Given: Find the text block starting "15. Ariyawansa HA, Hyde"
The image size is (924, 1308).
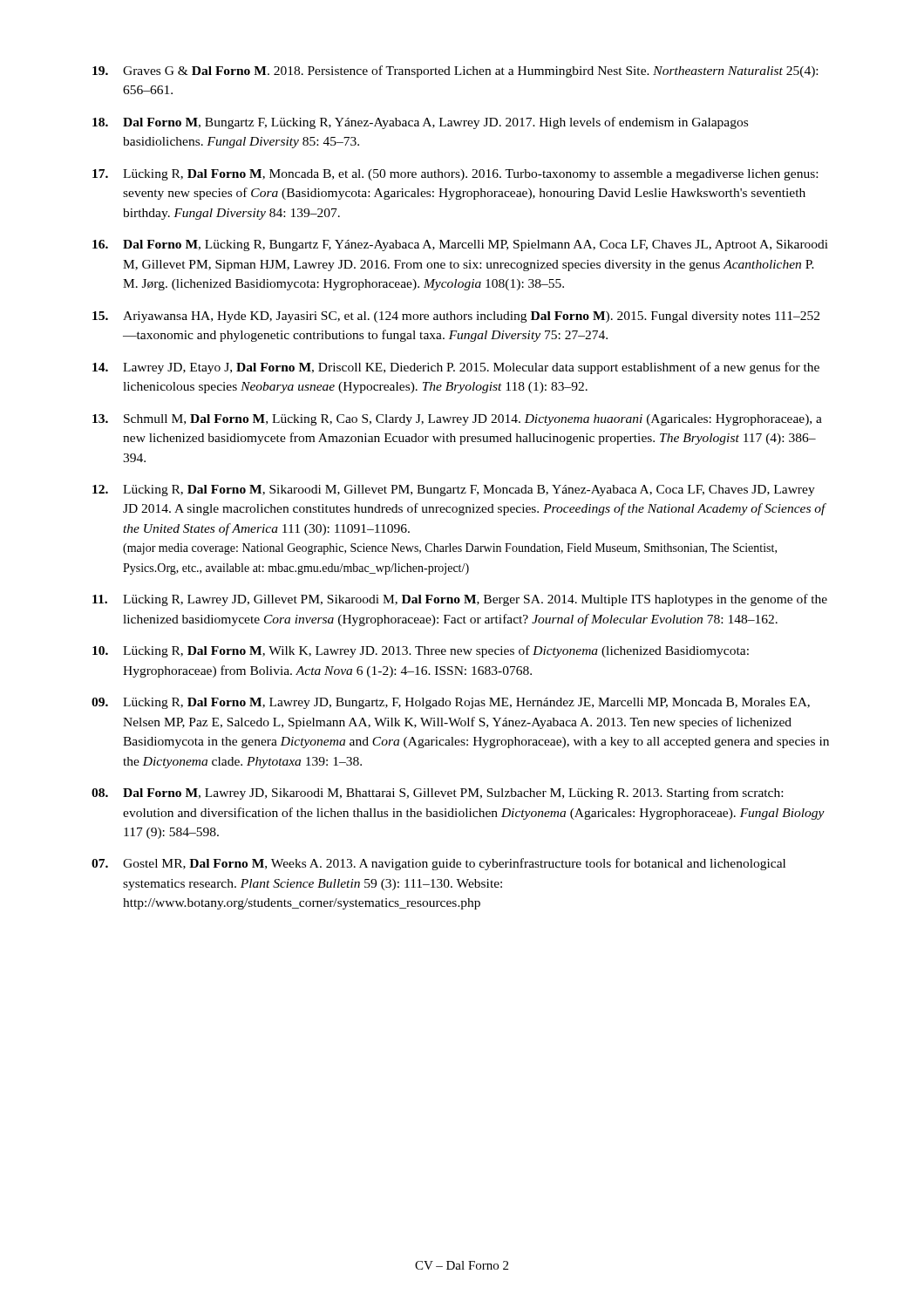Looking at the screenshot, I should (462, 325).
